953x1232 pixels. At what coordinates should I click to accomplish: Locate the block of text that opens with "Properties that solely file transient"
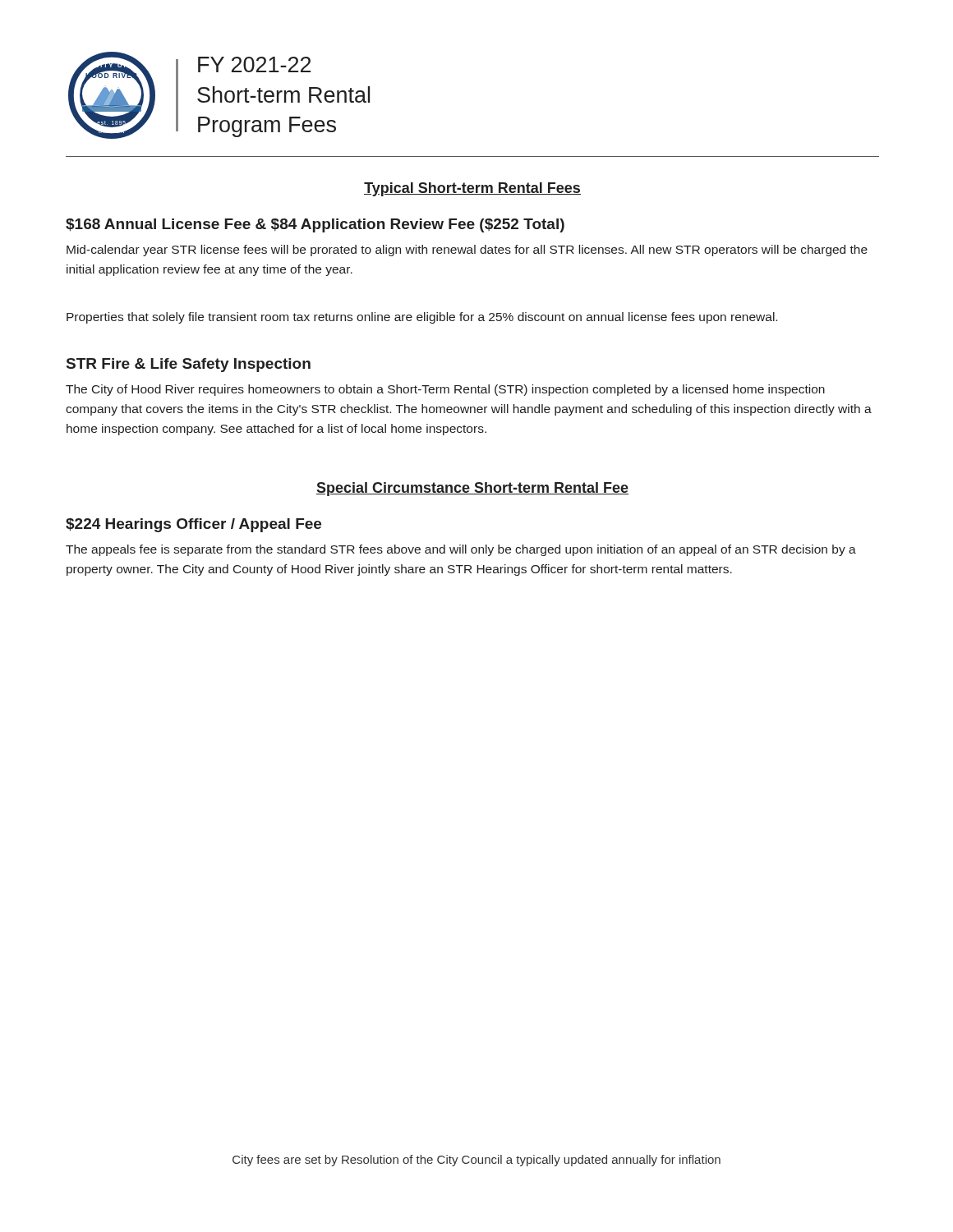(x=422, y=317)
